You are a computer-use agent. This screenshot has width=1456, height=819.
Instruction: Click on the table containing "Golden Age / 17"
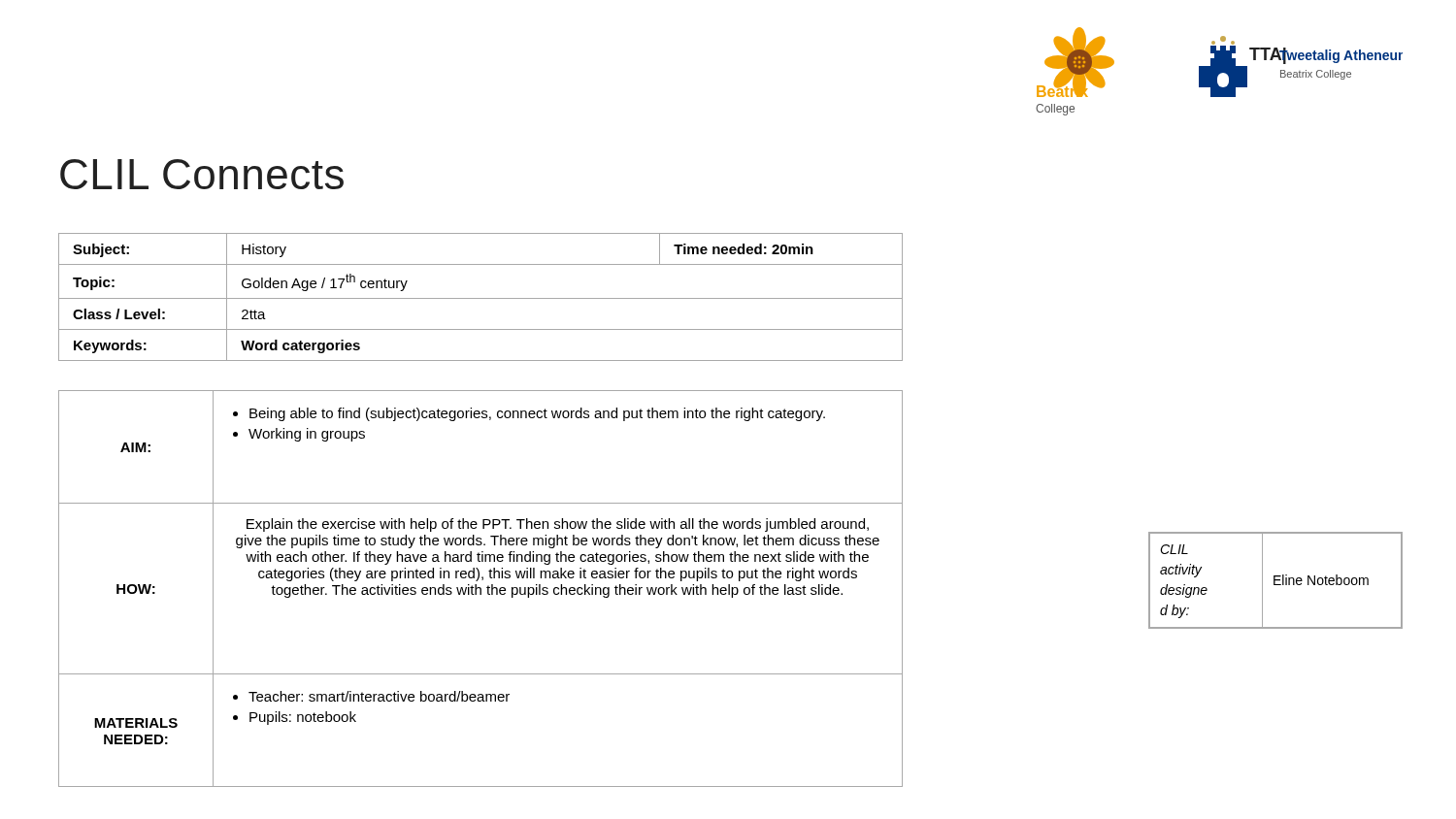[480, 297]
